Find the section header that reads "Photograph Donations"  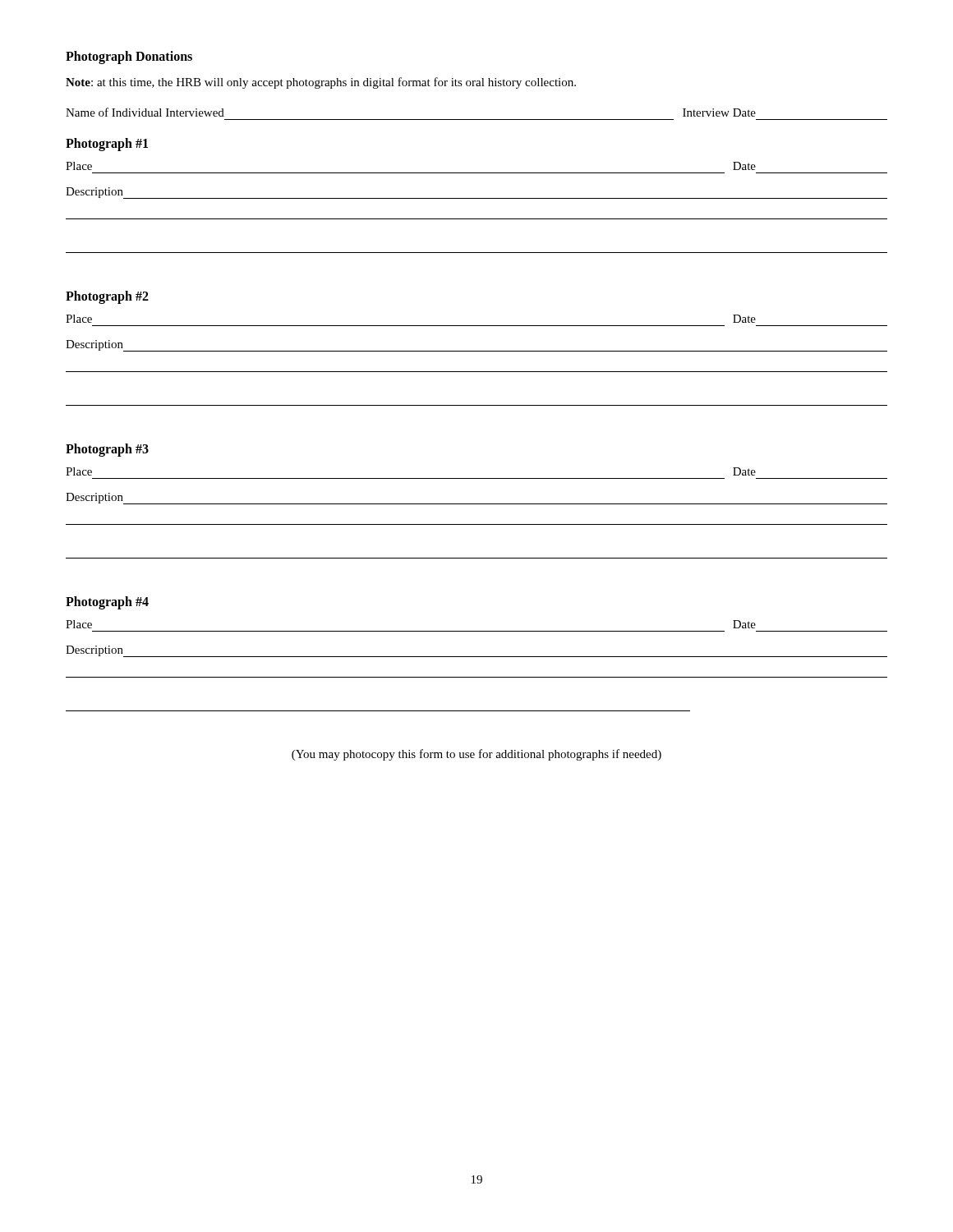tap(129, 56)
